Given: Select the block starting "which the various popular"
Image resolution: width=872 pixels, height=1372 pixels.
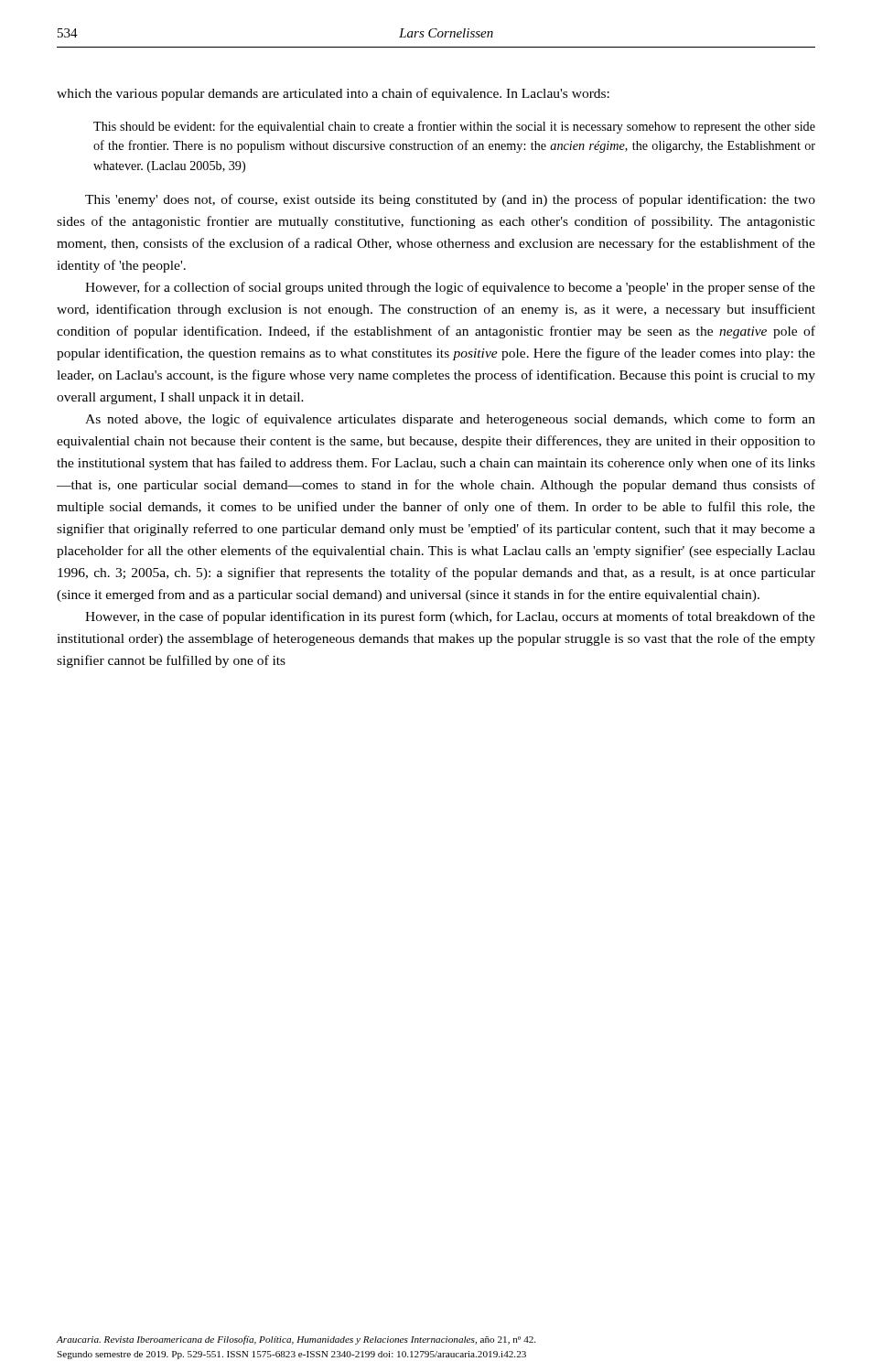Looking at the screenshot, I should (333, 93).
